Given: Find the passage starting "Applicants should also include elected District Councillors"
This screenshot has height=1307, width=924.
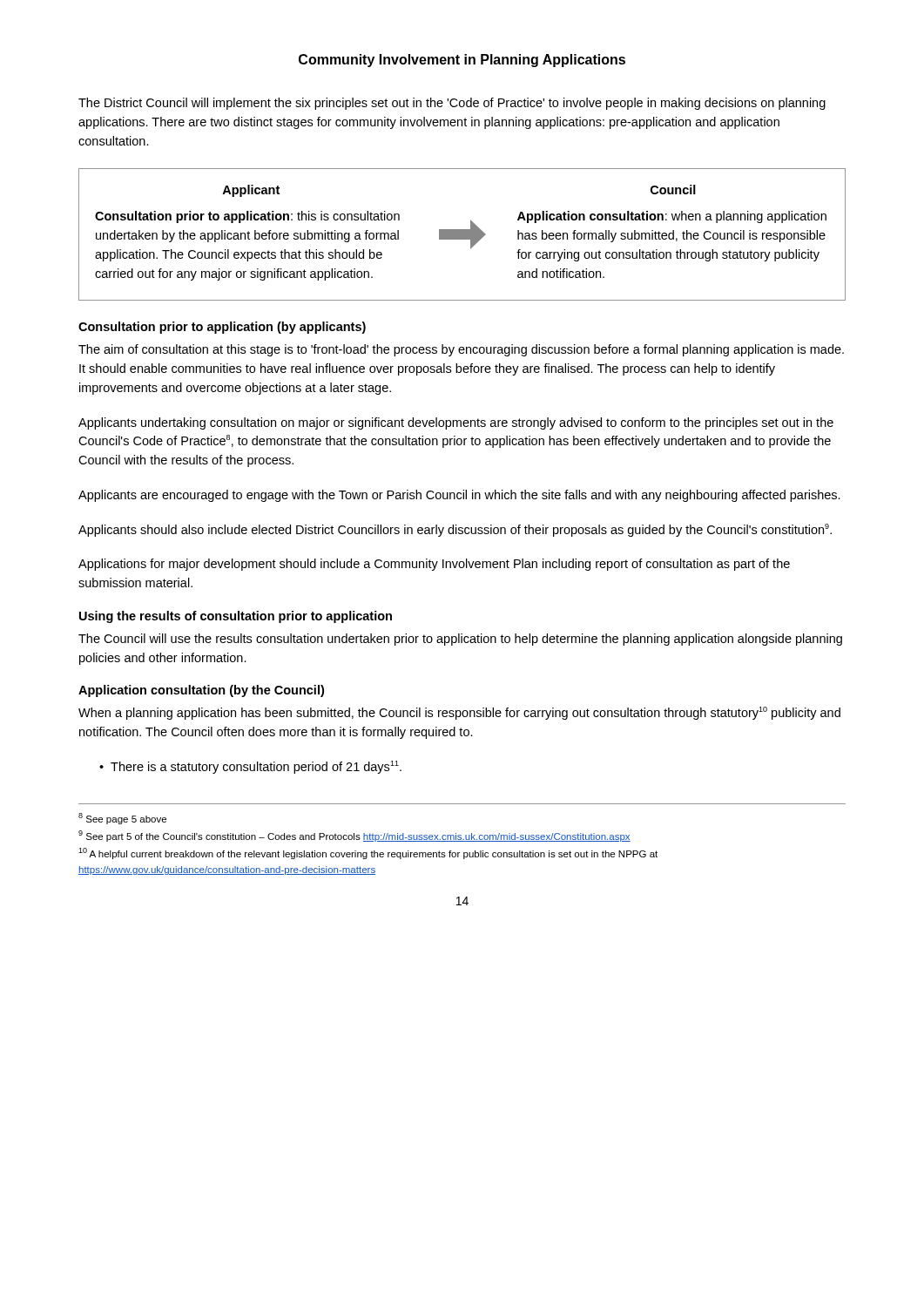Looking at the screenshot, I should 456,529.
